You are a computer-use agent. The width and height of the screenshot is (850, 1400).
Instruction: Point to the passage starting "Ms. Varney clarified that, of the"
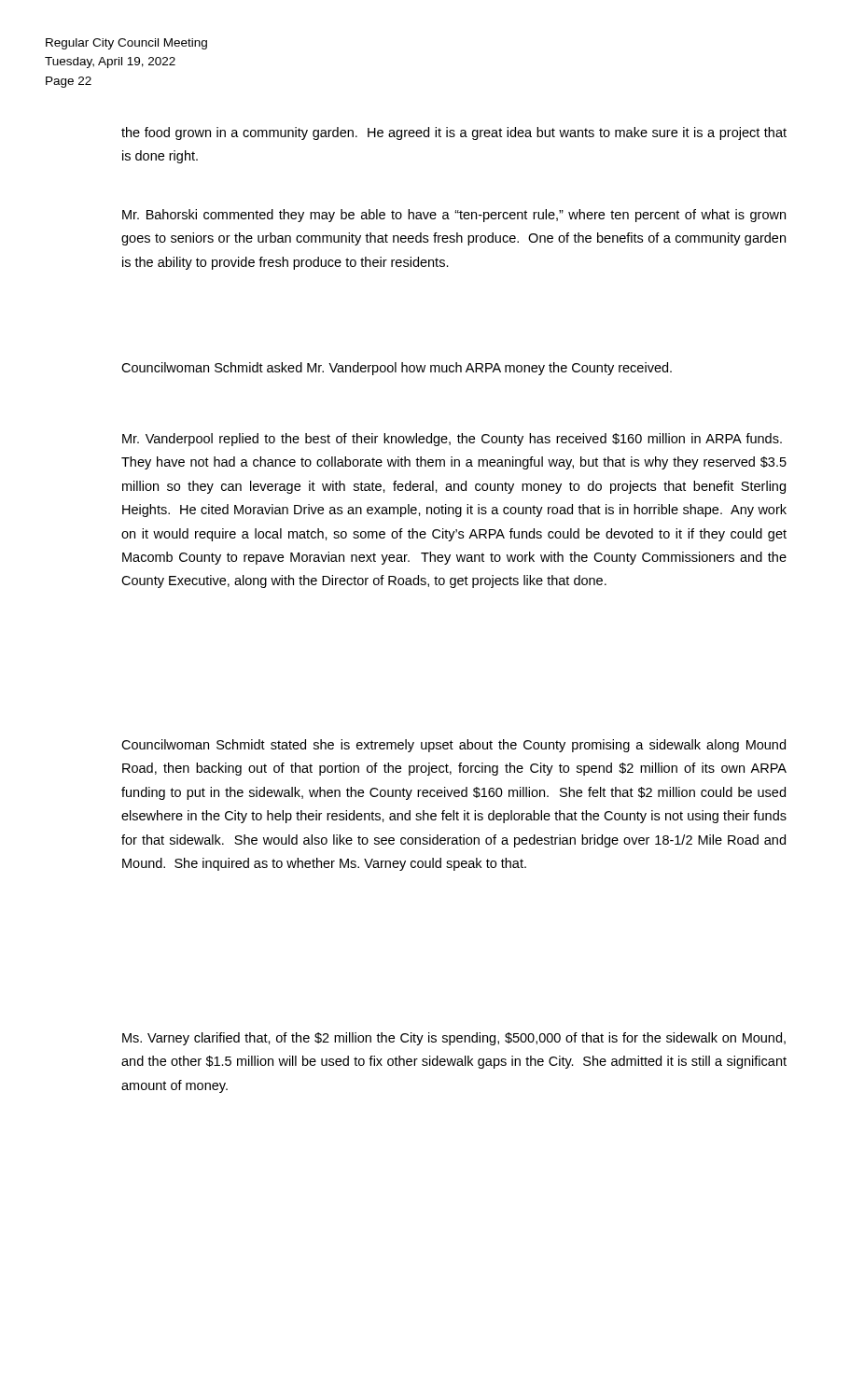454,1062
